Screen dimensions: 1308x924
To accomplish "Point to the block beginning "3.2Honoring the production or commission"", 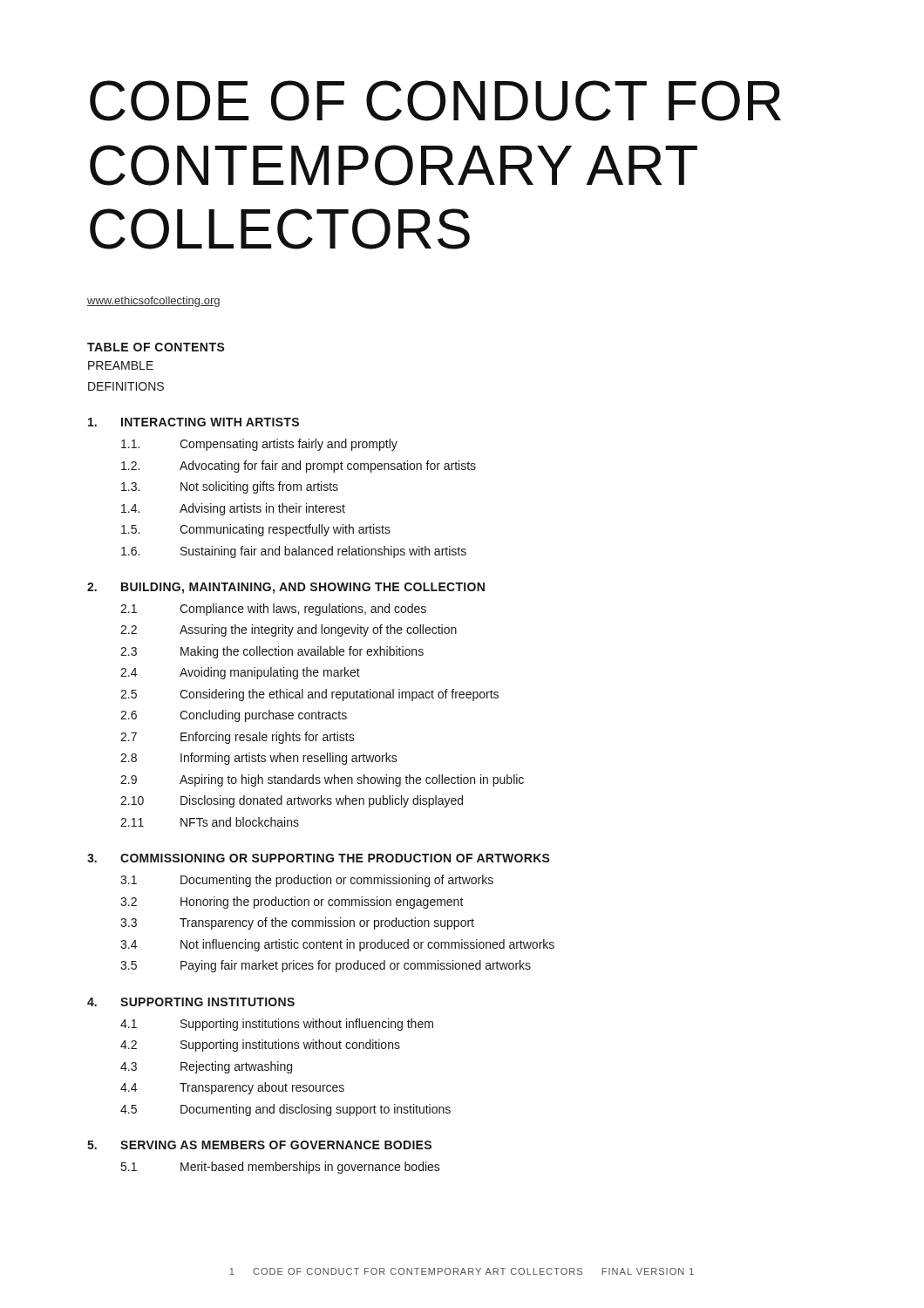I will [275, 902].
